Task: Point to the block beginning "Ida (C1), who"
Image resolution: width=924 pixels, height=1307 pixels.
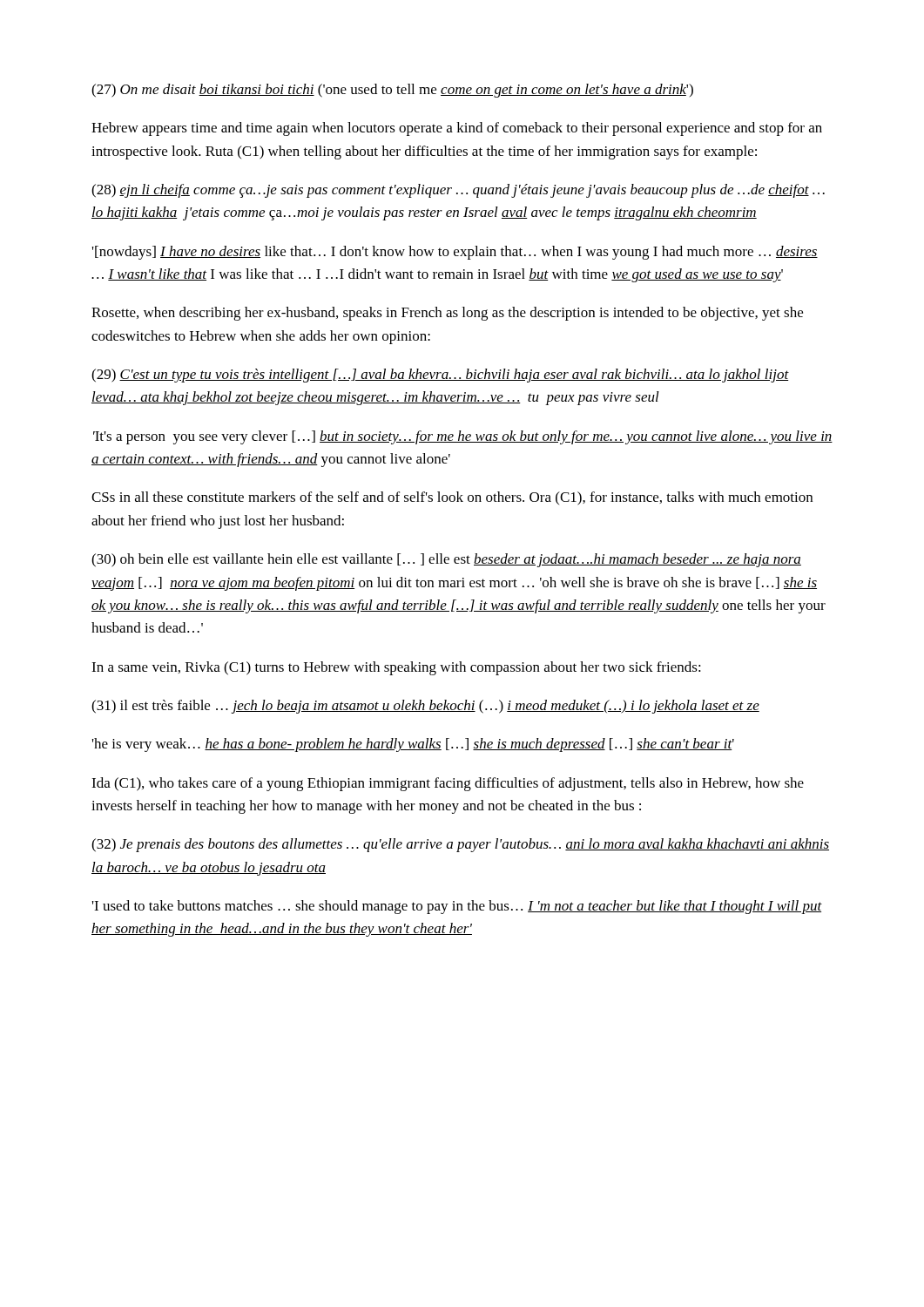Action: tap(462, 795)
